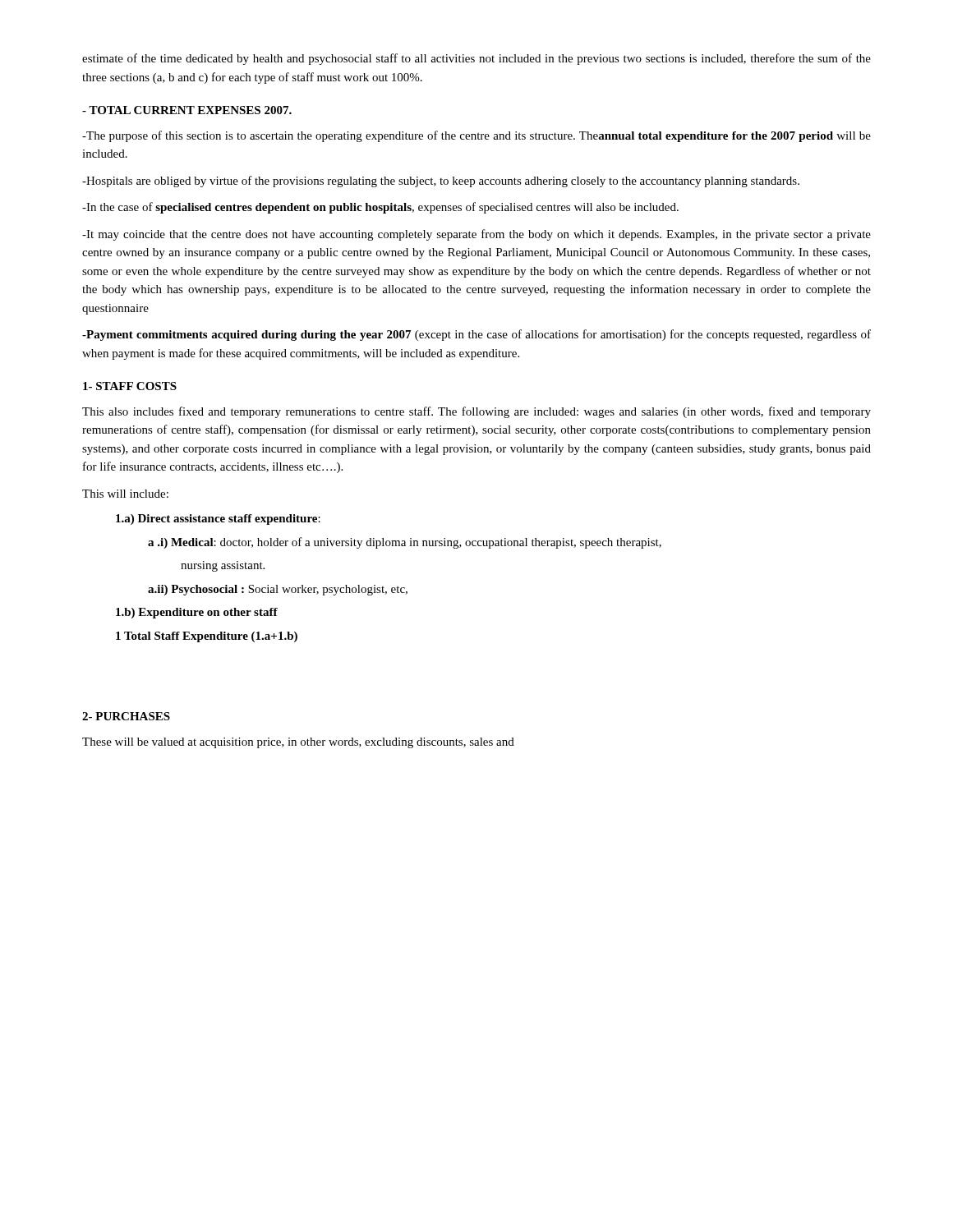Locate the section header that reads "1- STAFF COSTS"
Screen dimensions: 1232x953
tap(129, 386)
